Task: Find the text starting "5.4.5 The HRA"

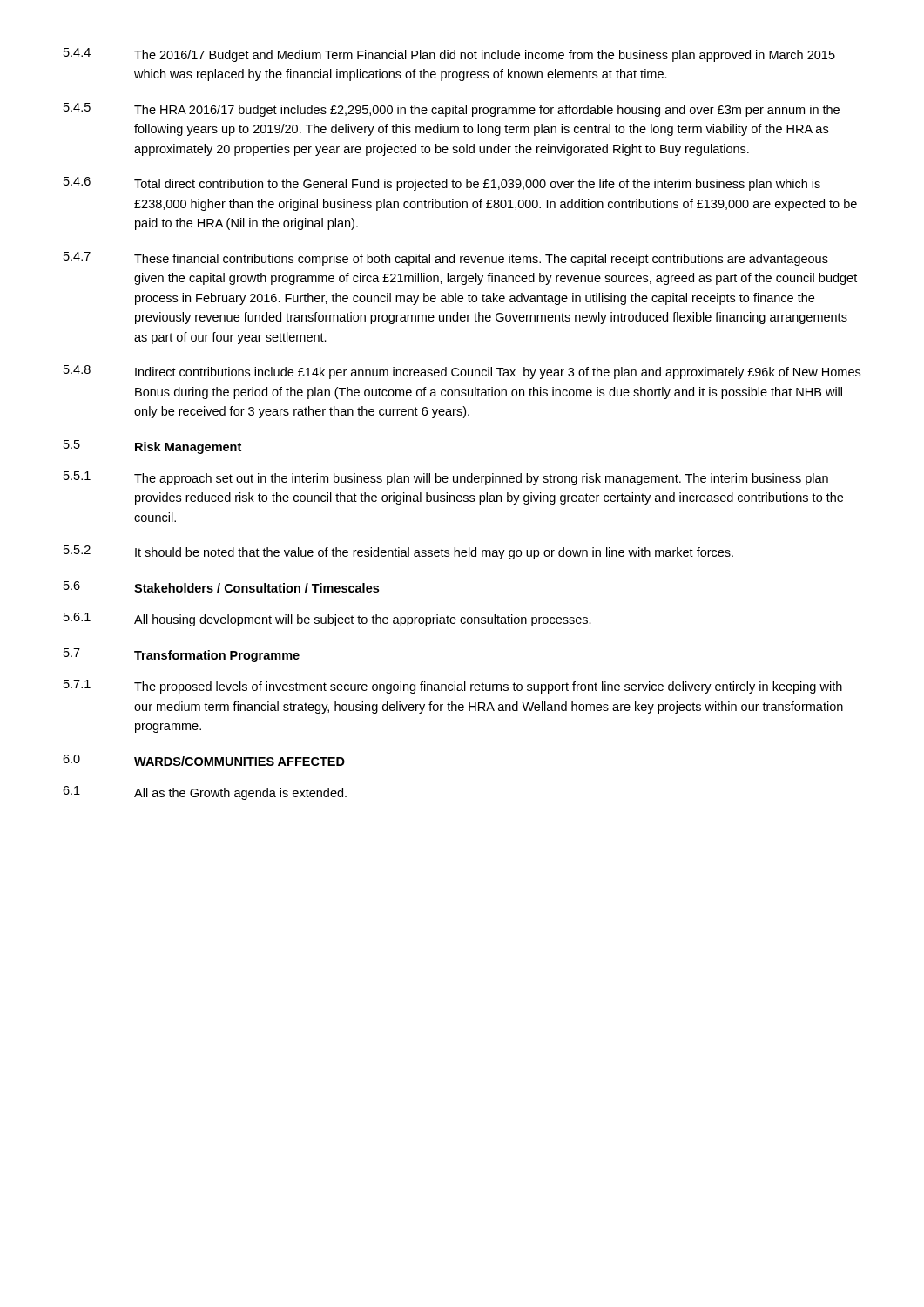Action: pos(462,130)
